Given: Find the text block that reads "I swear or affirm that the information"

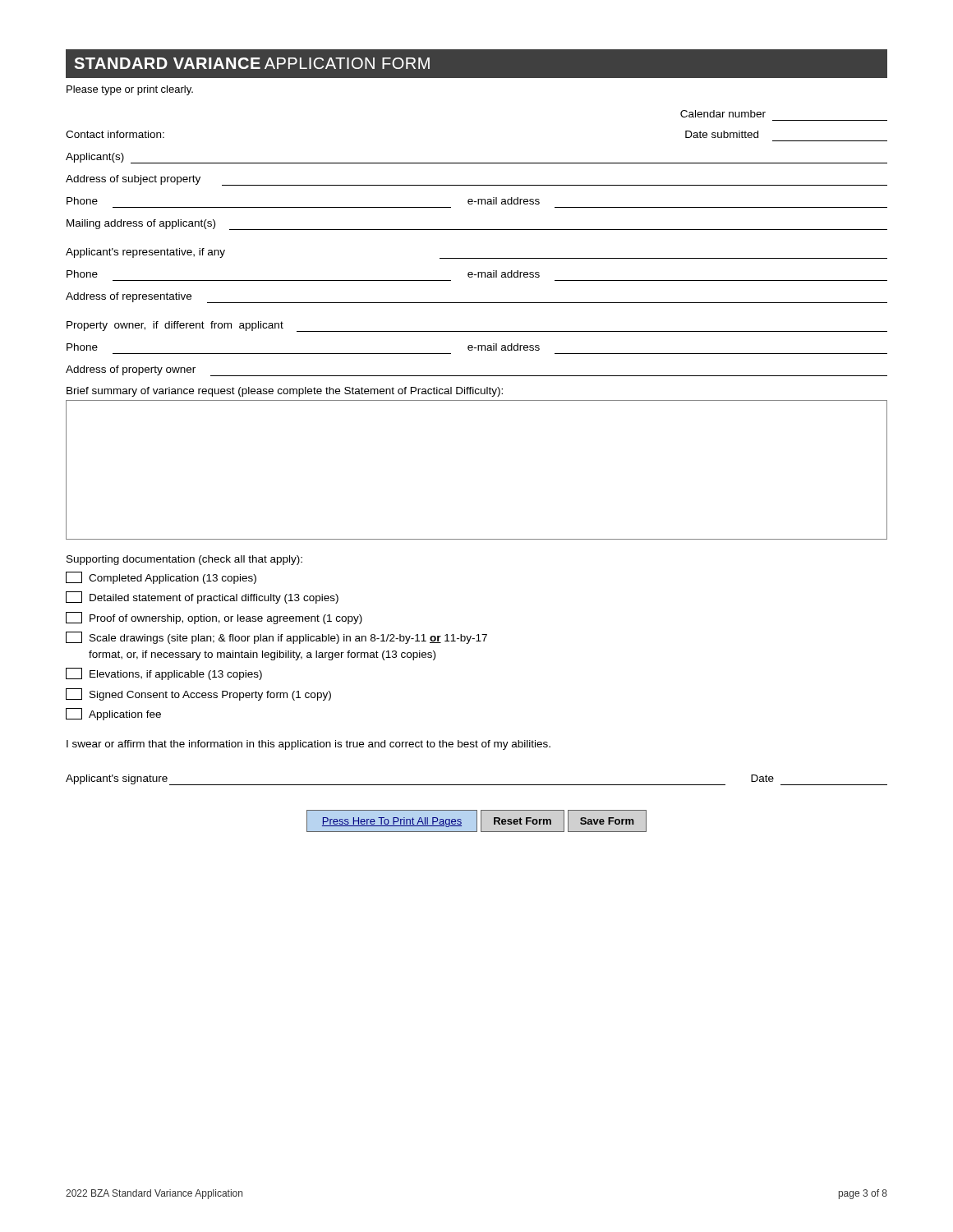Looking at the screenshot, I should 309,744.
